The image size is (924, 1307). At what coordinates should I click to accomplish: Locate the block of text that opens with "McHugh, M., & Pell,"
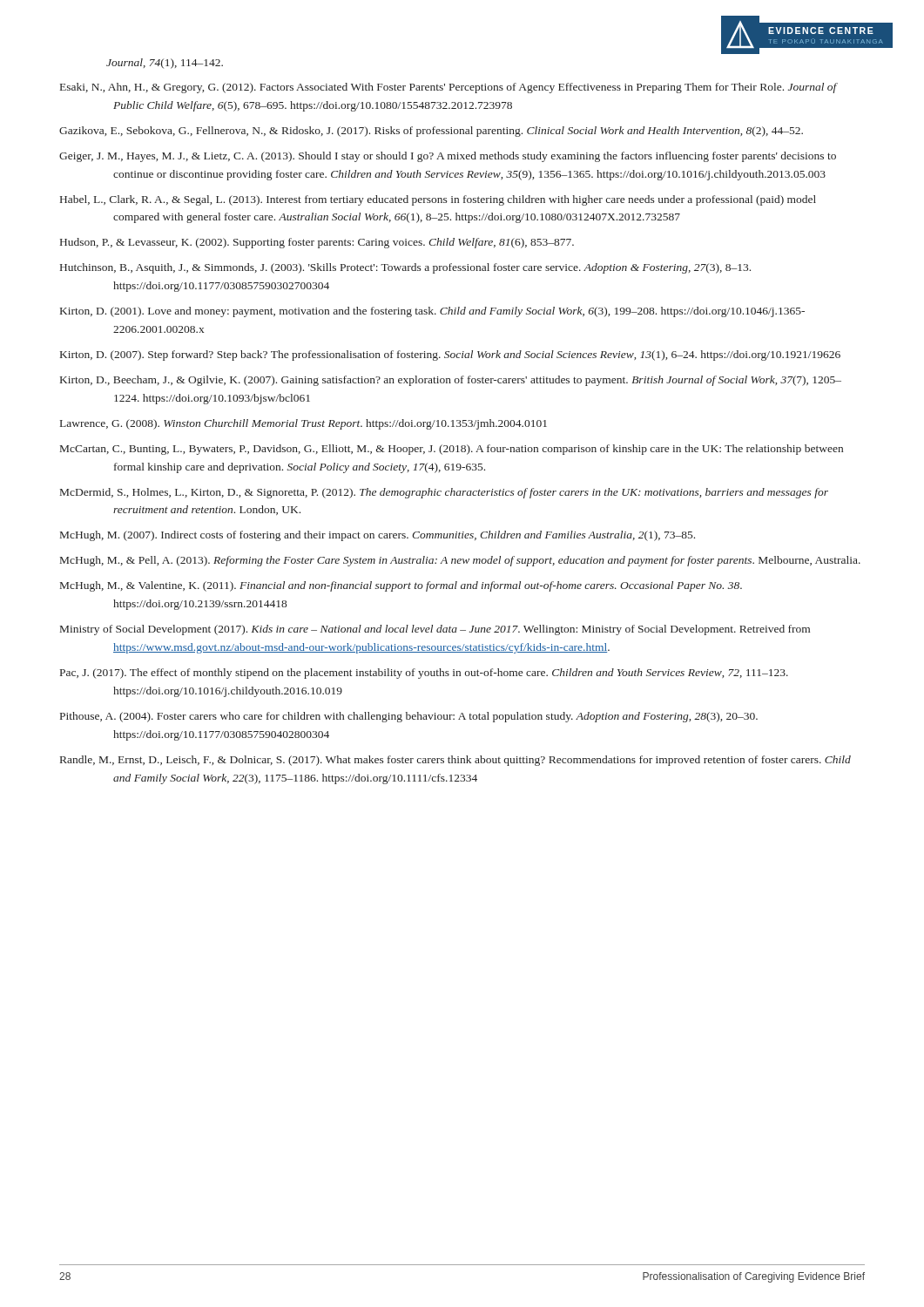[x=460, y=560]
